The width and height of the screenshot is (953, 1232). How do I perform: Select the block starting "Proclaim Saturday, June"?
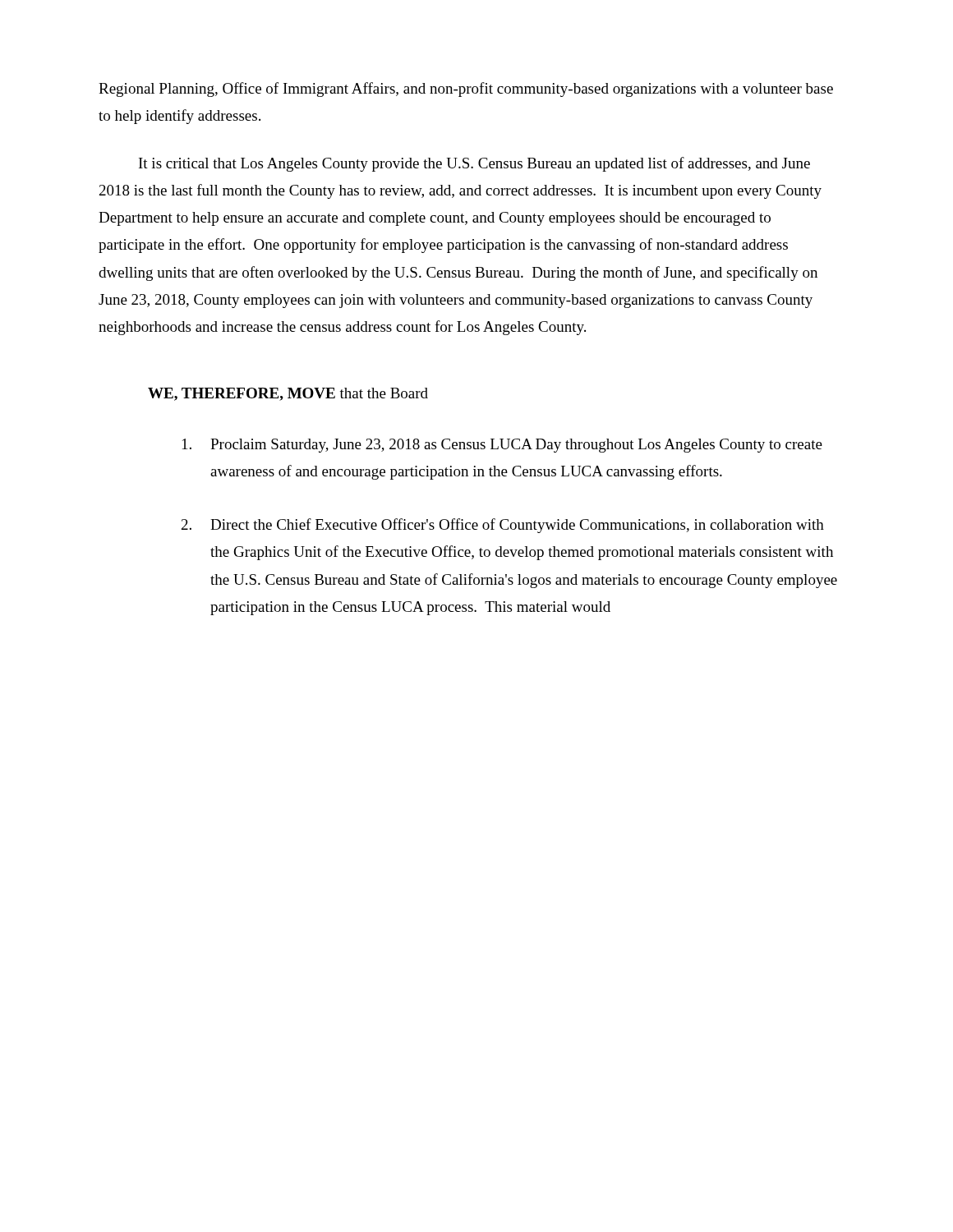coord(509,457)
